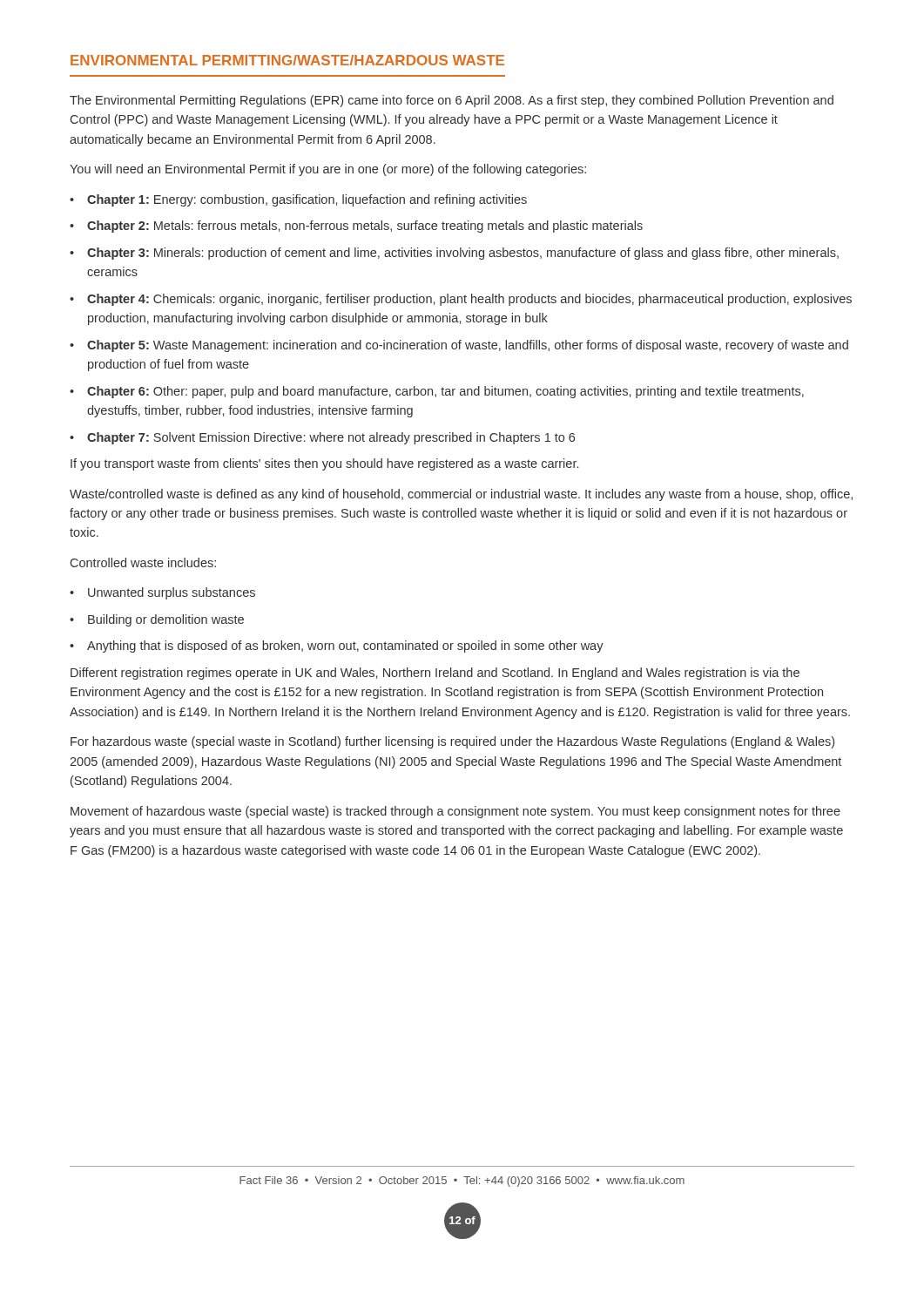Find the section header that reads "ENVIRONMENTAL PERMITTING/WASTE/HAZARDOUS WASTE"
The image size is (924, 1307).
tap(287, 61)
